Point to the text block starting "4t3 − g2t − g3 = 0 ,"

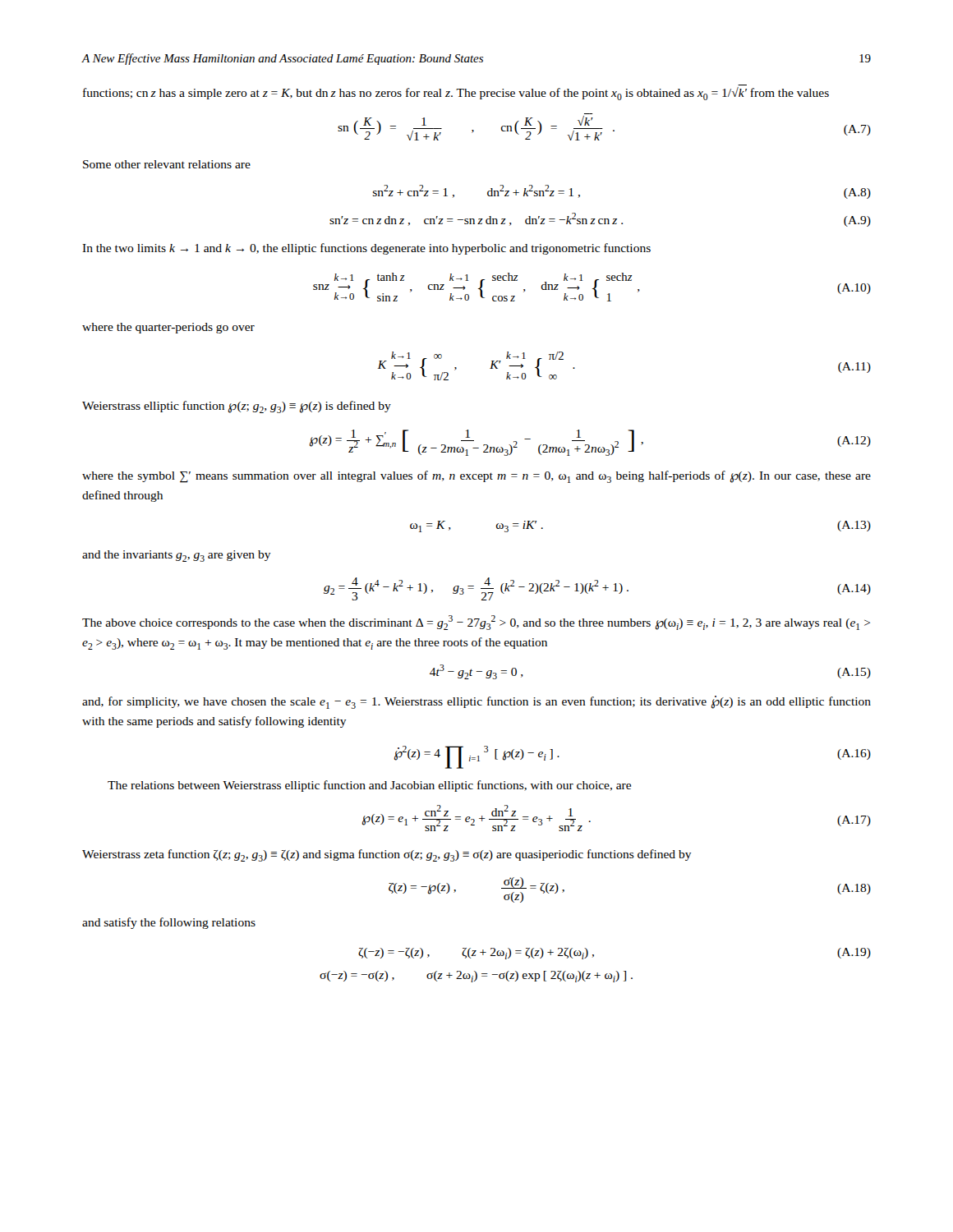pyautogui.click(x=476, y=672)
